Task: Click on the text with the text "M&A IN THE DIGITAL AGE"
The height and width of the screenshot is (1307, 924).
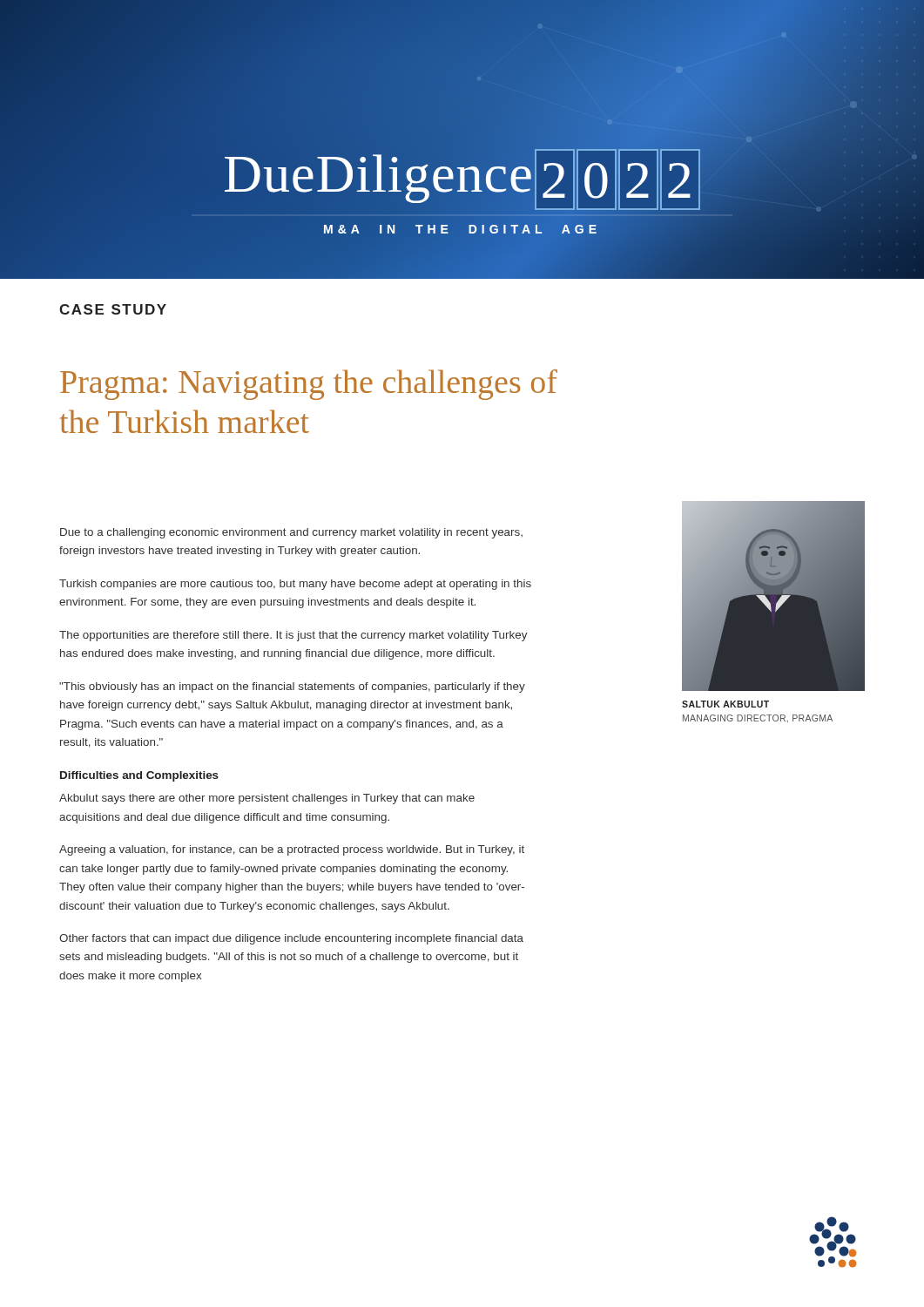Action: pos(462,229)
